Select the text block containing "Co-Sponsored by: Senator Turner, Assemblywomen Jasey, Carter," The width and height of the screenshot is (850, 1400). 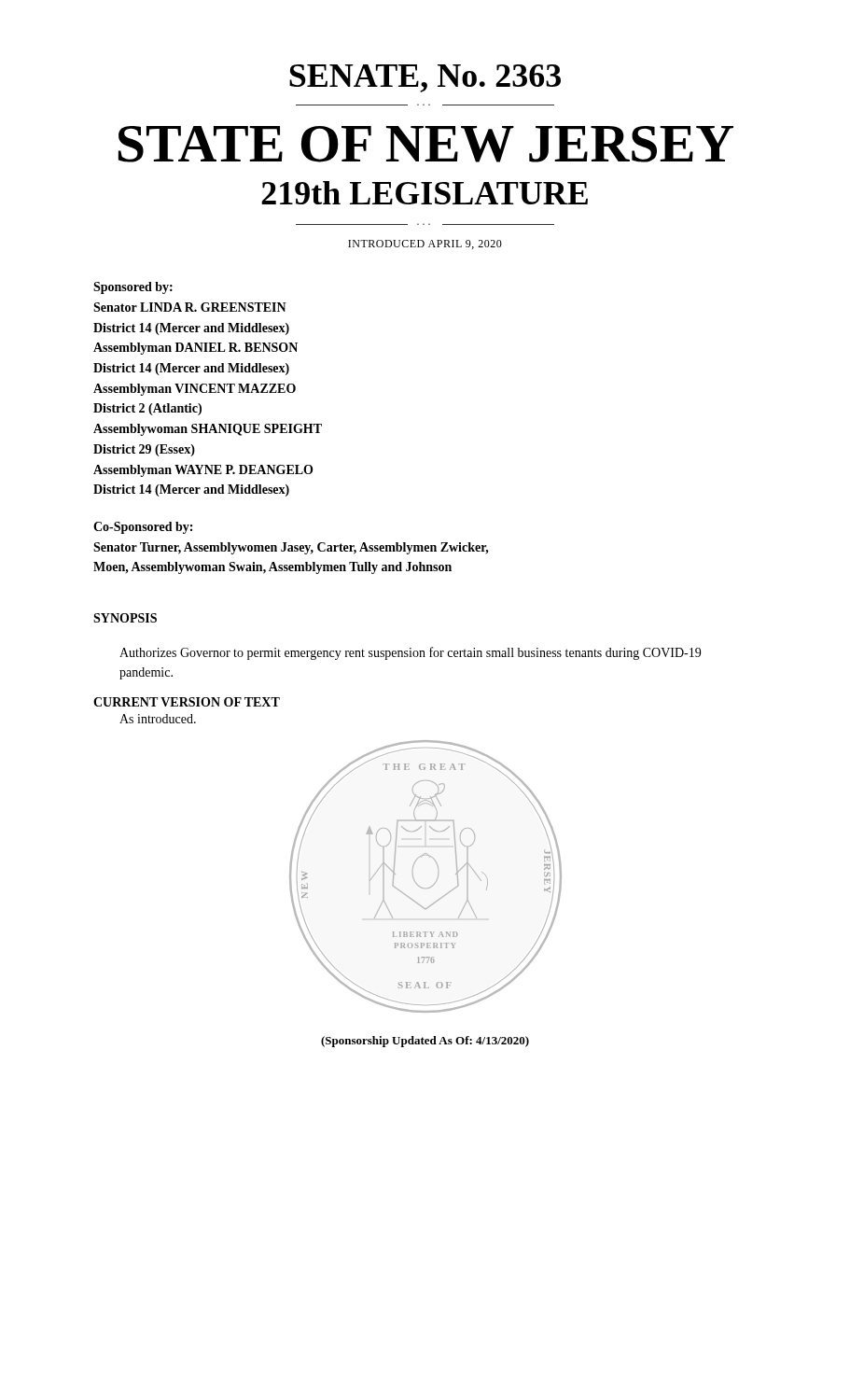[425, 547]
